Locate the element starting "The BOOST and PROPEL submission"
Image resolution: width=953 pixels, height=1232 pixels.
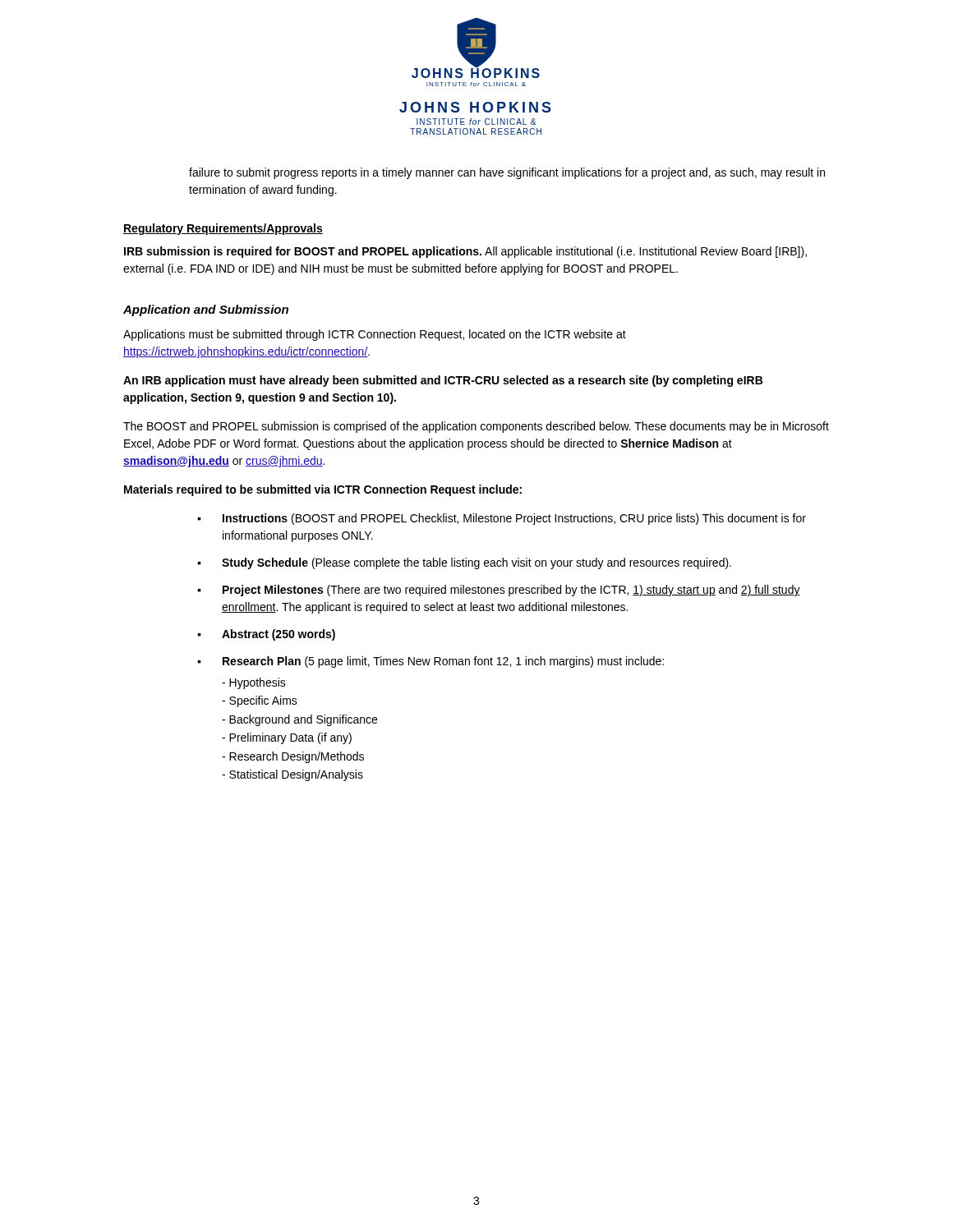[x=476, y=444]
